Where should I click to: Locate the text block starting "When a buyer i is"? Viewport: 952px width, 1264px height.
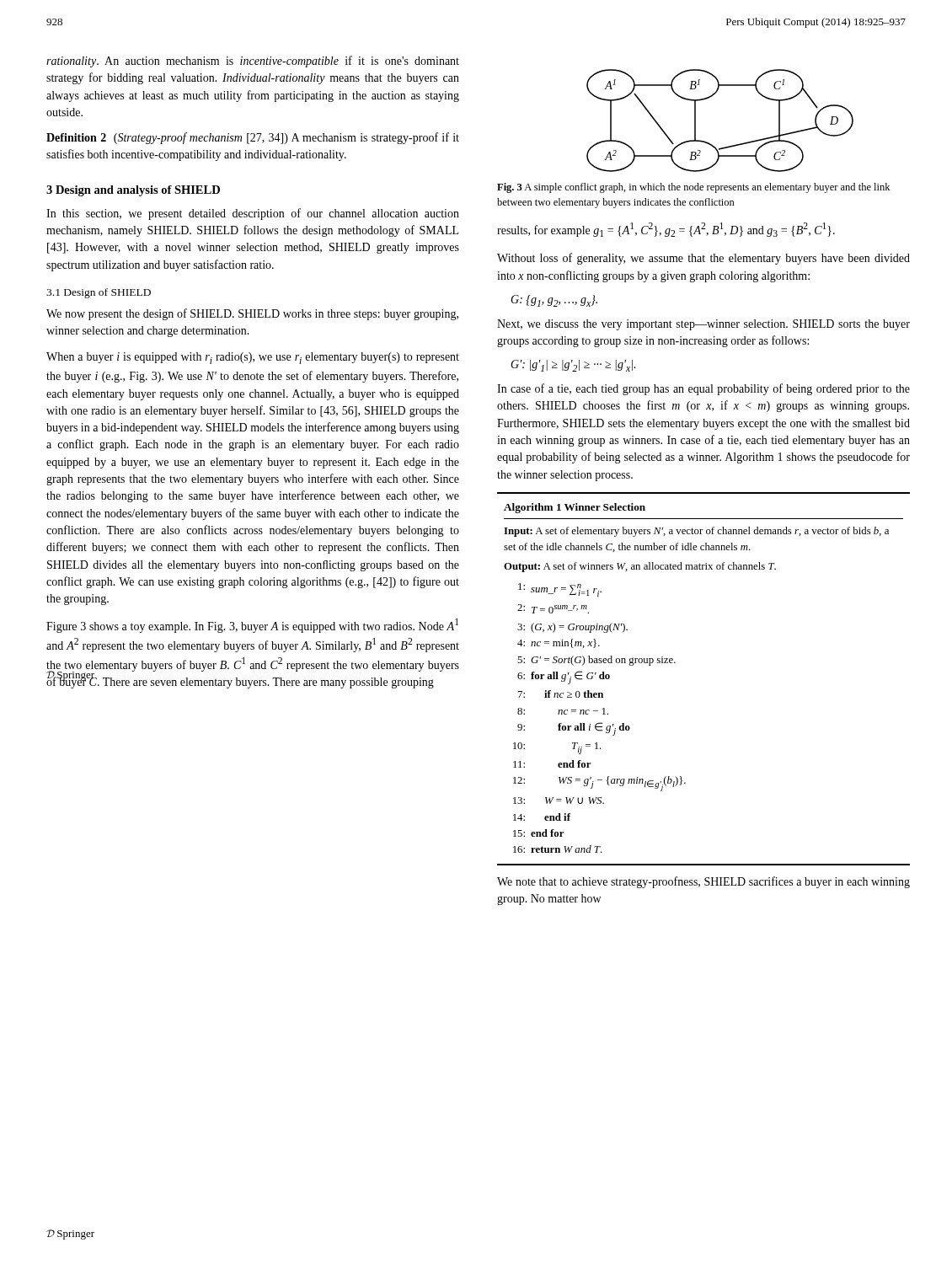[253, 478]
